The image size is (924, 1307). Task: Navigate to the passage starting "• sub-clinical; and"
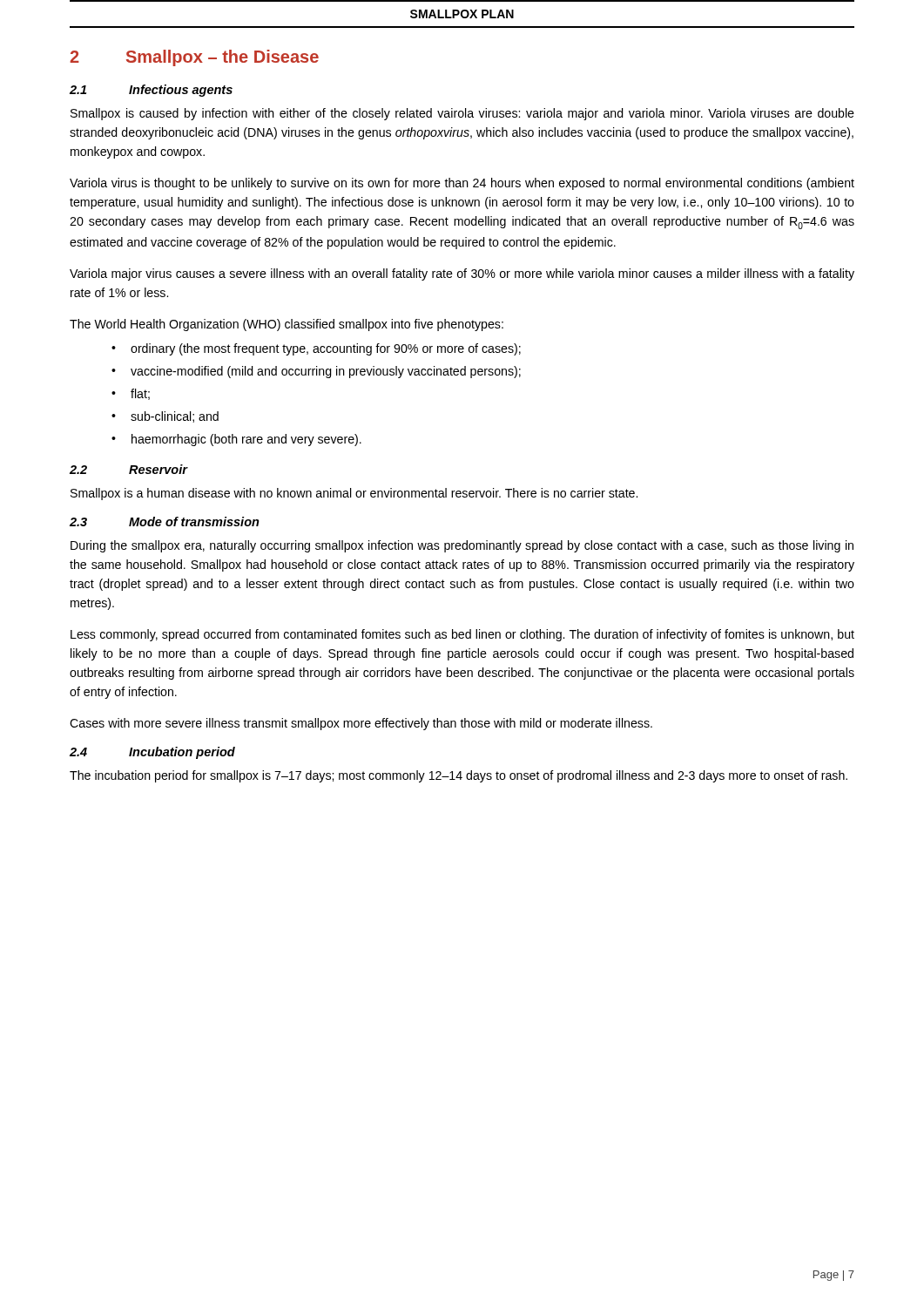pyautogui.click(x=165, y=417)
